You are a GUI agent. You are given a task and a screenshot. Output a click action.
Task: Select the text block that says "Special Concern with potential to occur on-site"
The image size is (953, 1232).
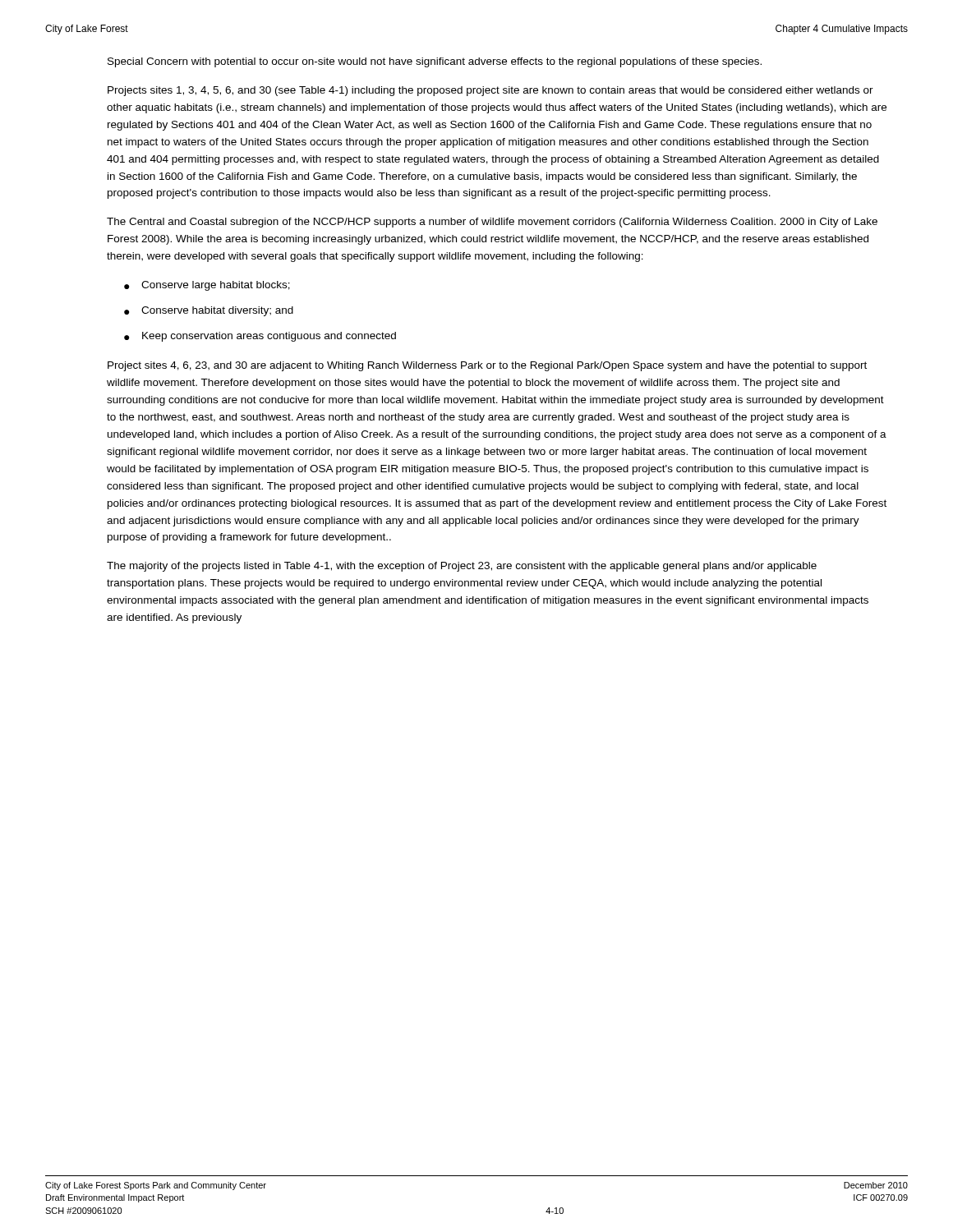(435, 61)
